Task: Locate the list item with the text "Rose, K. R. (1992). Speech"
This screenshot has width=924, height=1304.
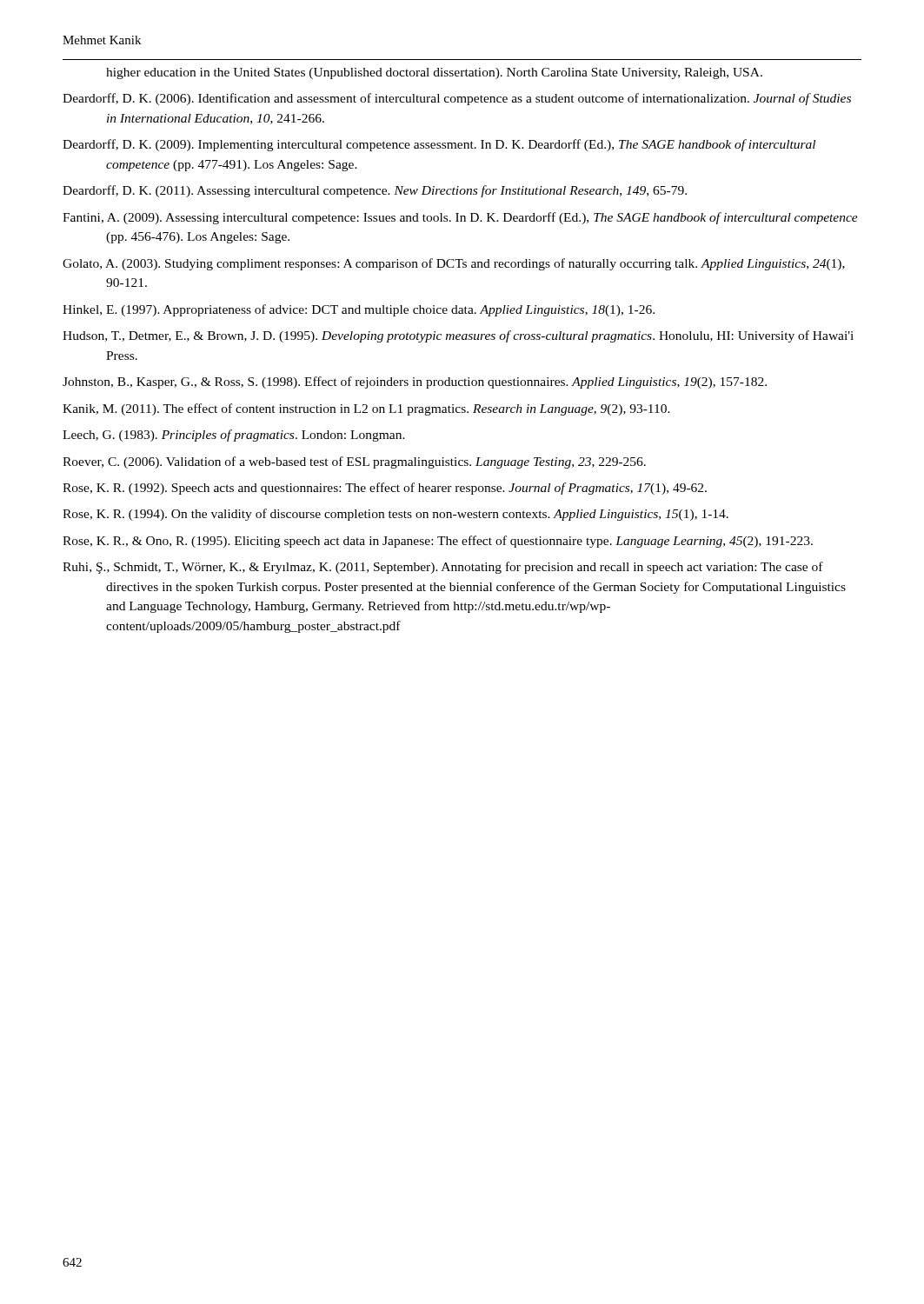Action: click(385, 487)
